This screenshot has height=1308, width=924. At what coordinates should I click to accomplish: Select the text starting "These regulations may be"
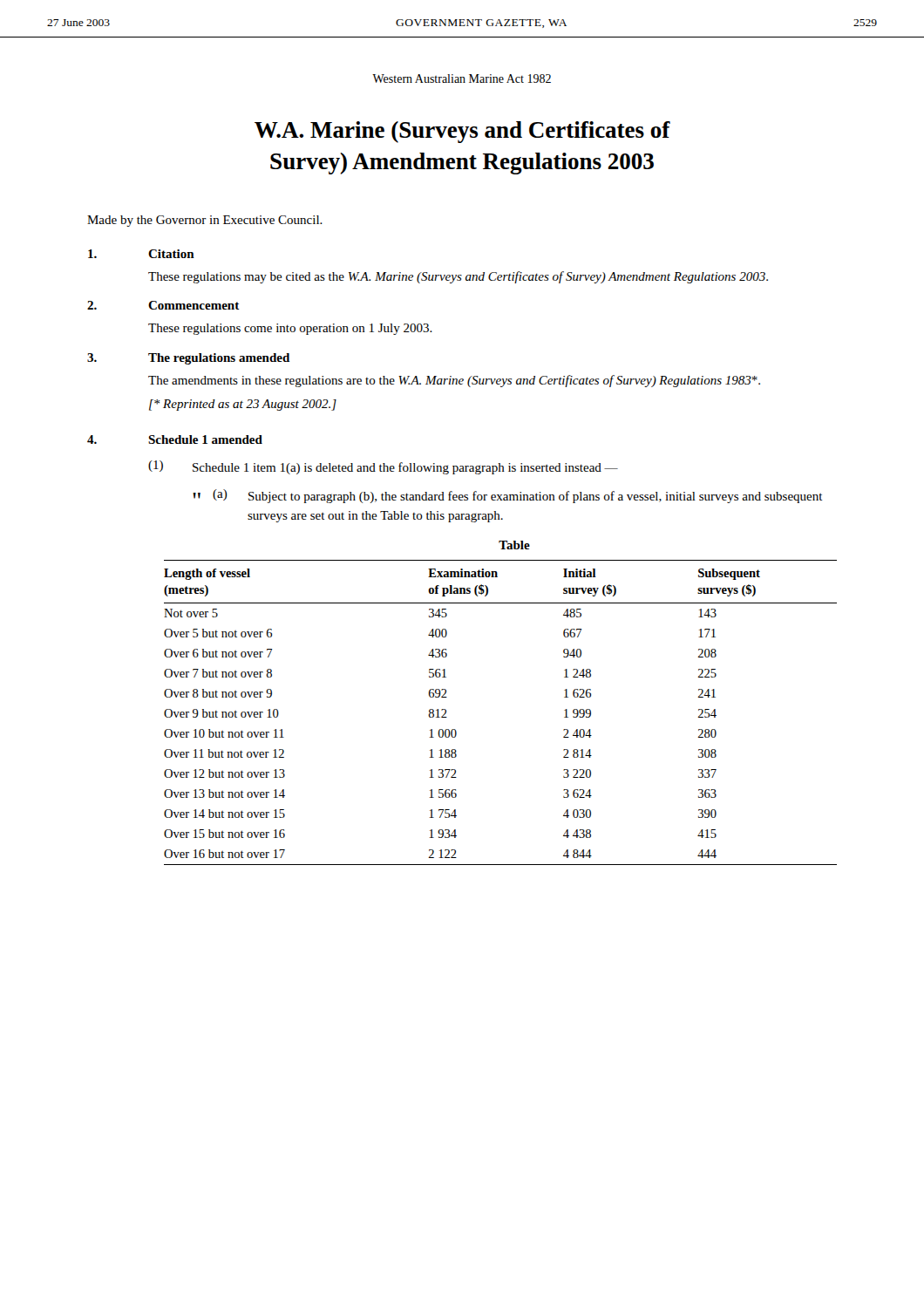[458, 276]
